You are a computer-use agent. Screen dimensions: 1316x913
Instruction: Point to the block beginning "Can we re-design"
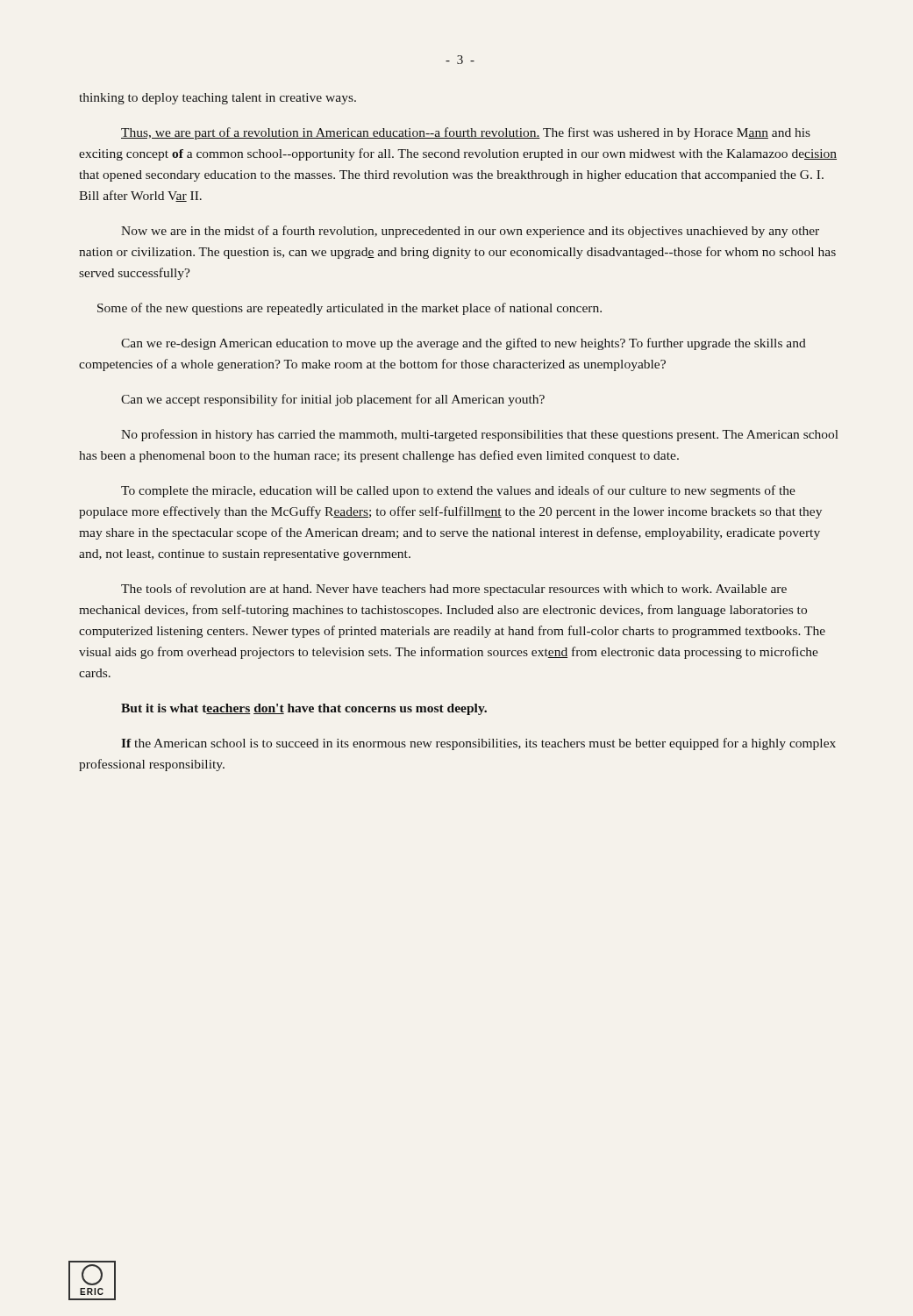click(442, 353)
